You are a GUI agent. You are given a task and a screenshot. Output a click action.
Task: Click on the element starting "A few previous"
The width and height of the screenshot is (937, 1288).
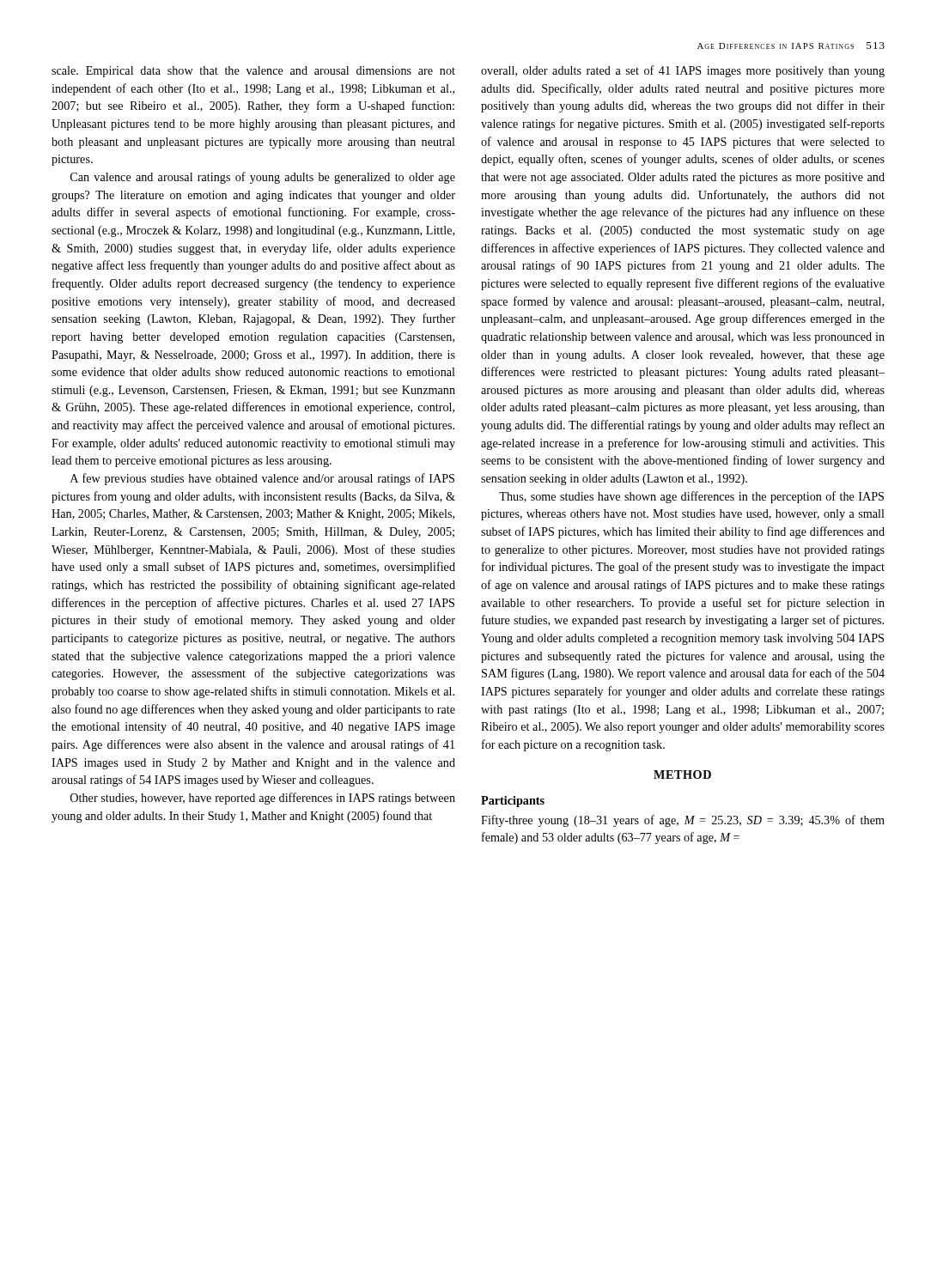click(253, 629)
